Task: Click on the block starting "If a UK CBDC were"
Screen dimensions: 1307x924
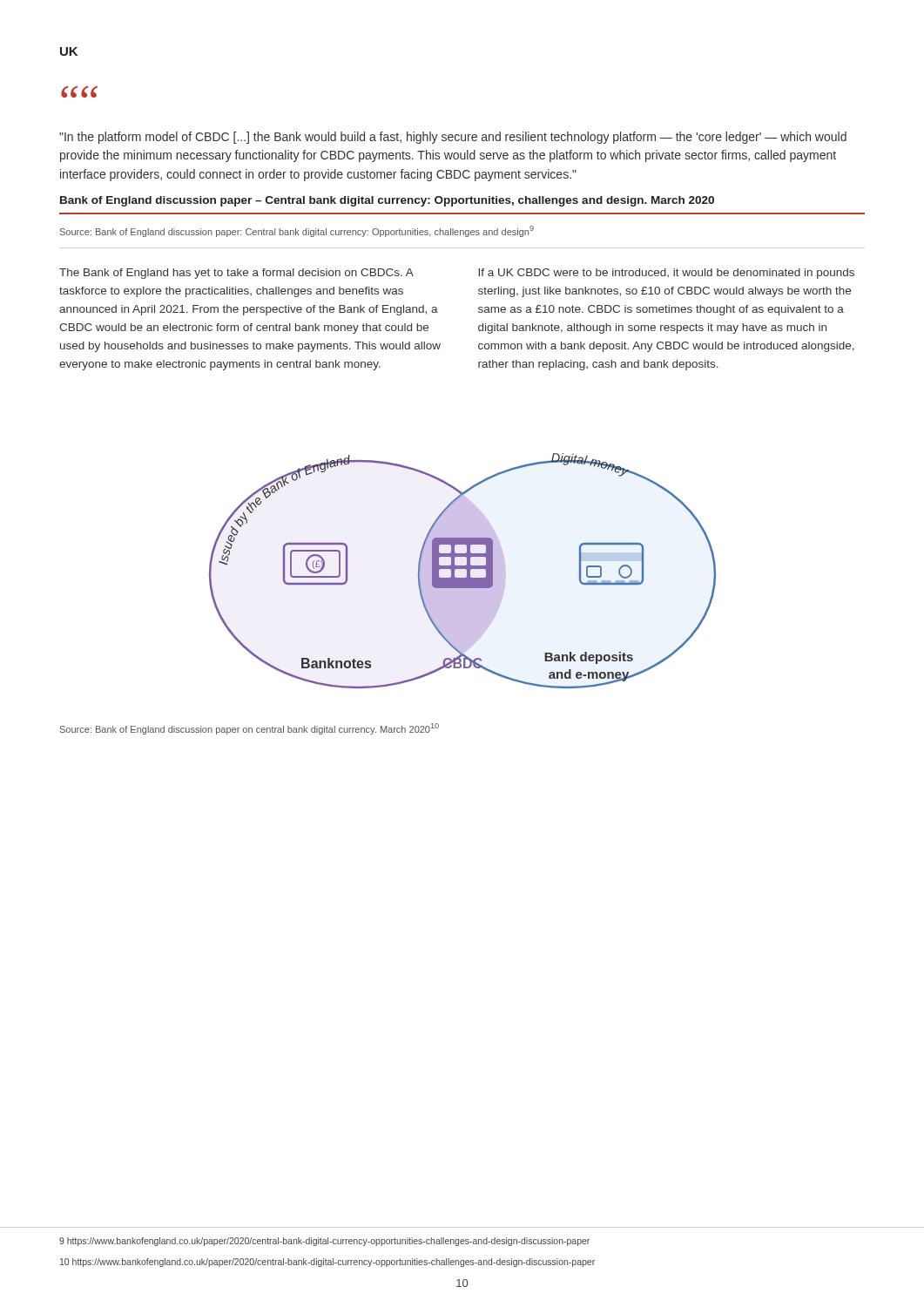Action: (666, 318)
